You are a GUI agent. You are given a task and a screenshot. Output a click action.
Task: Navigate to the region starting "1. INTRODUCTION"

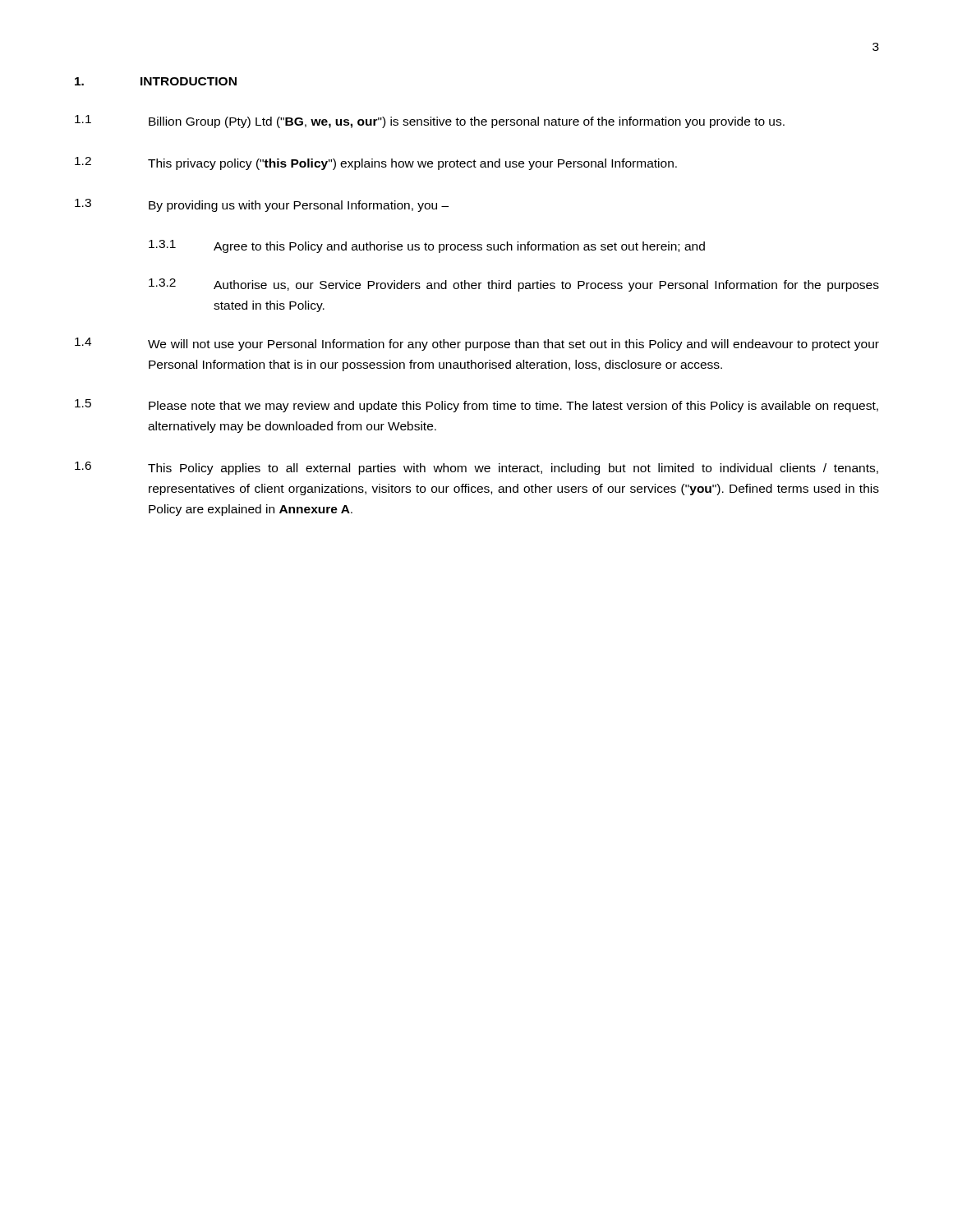pyautogui.click(x=156, y=81)
